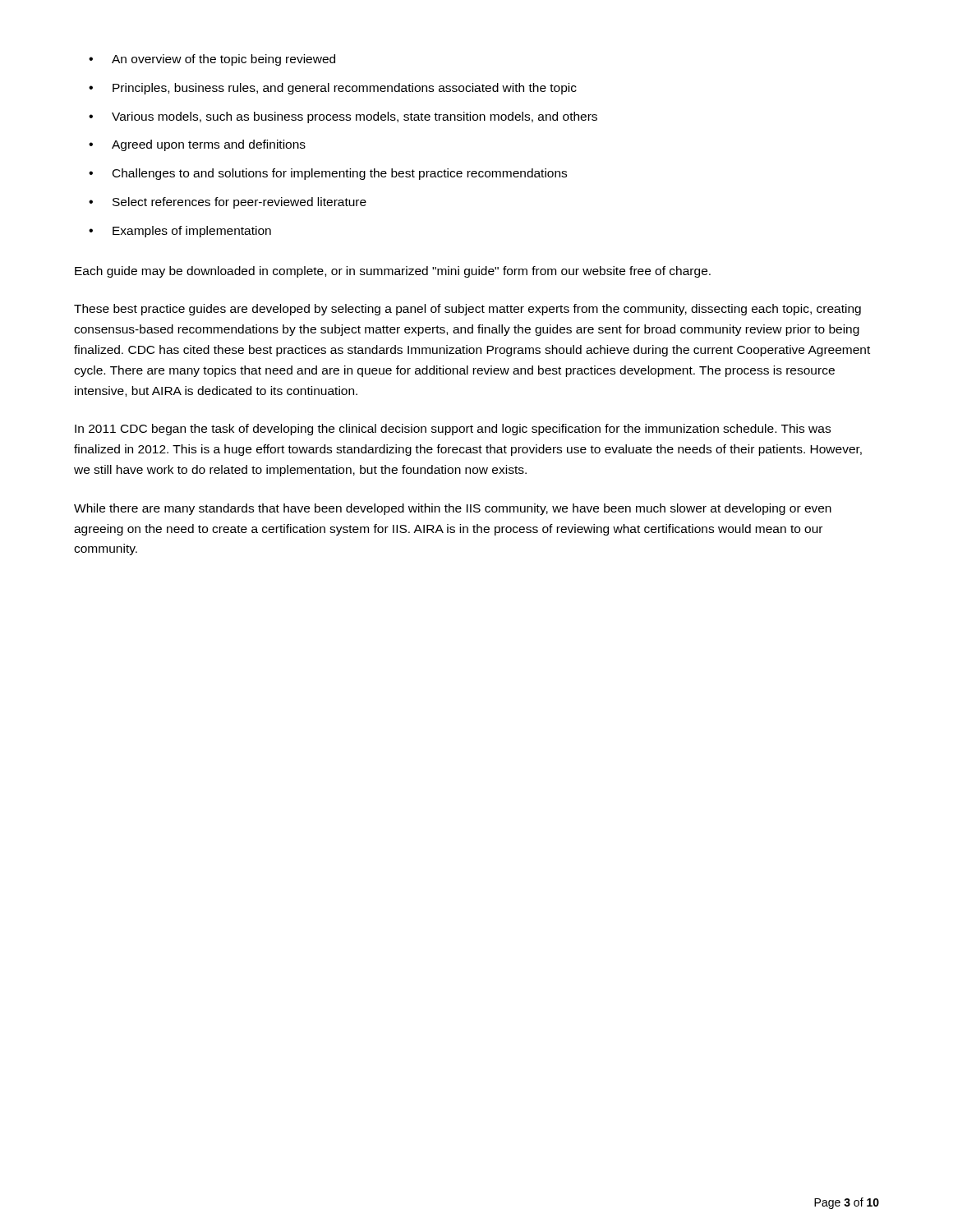Click the passage that begins "In 2011 CDC began the task"
953x1232 pixels.
(x=468, y=449)
